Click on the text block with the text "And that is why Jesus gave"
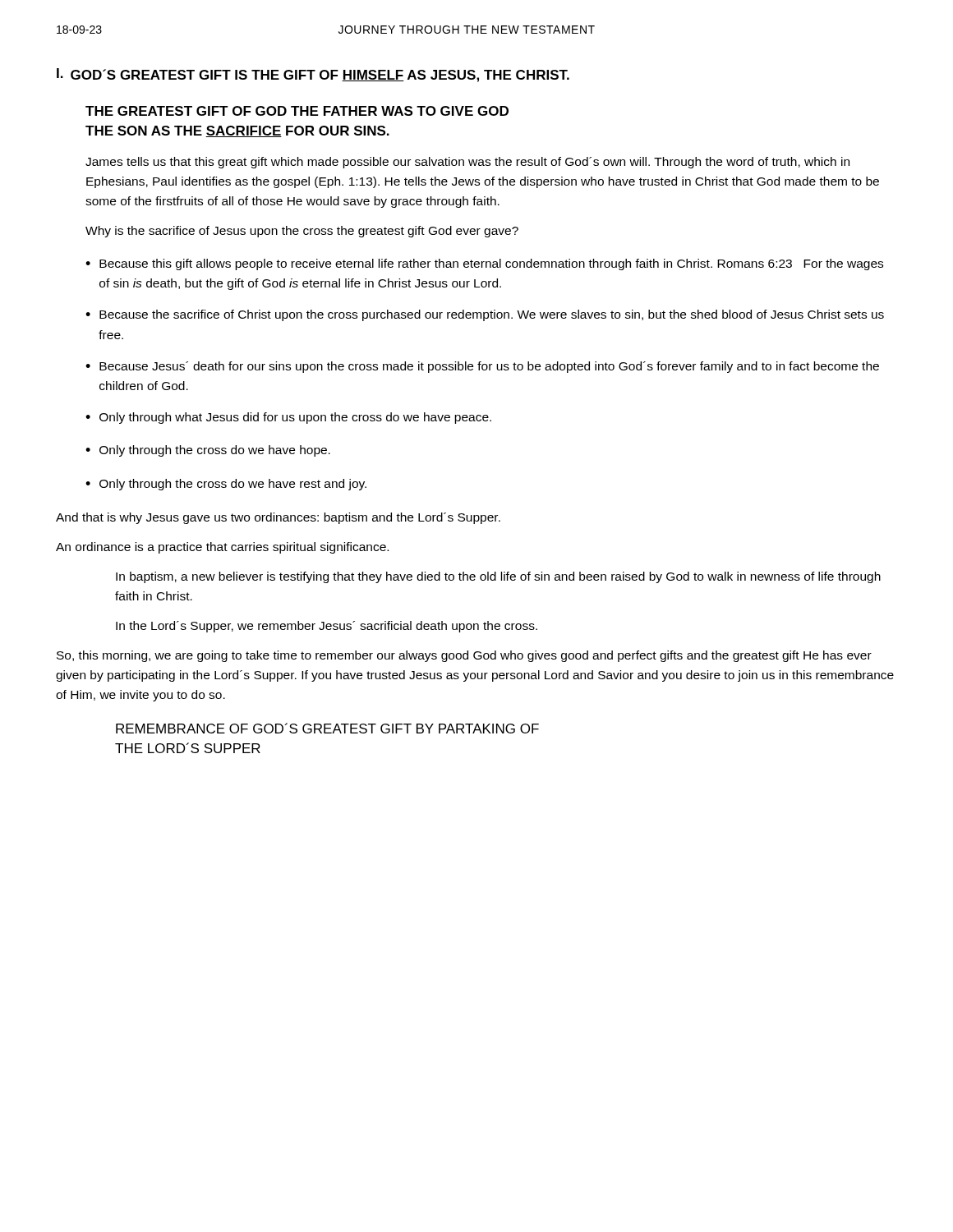Screen dimensions: 1232x953 click(x=278, y=517)
